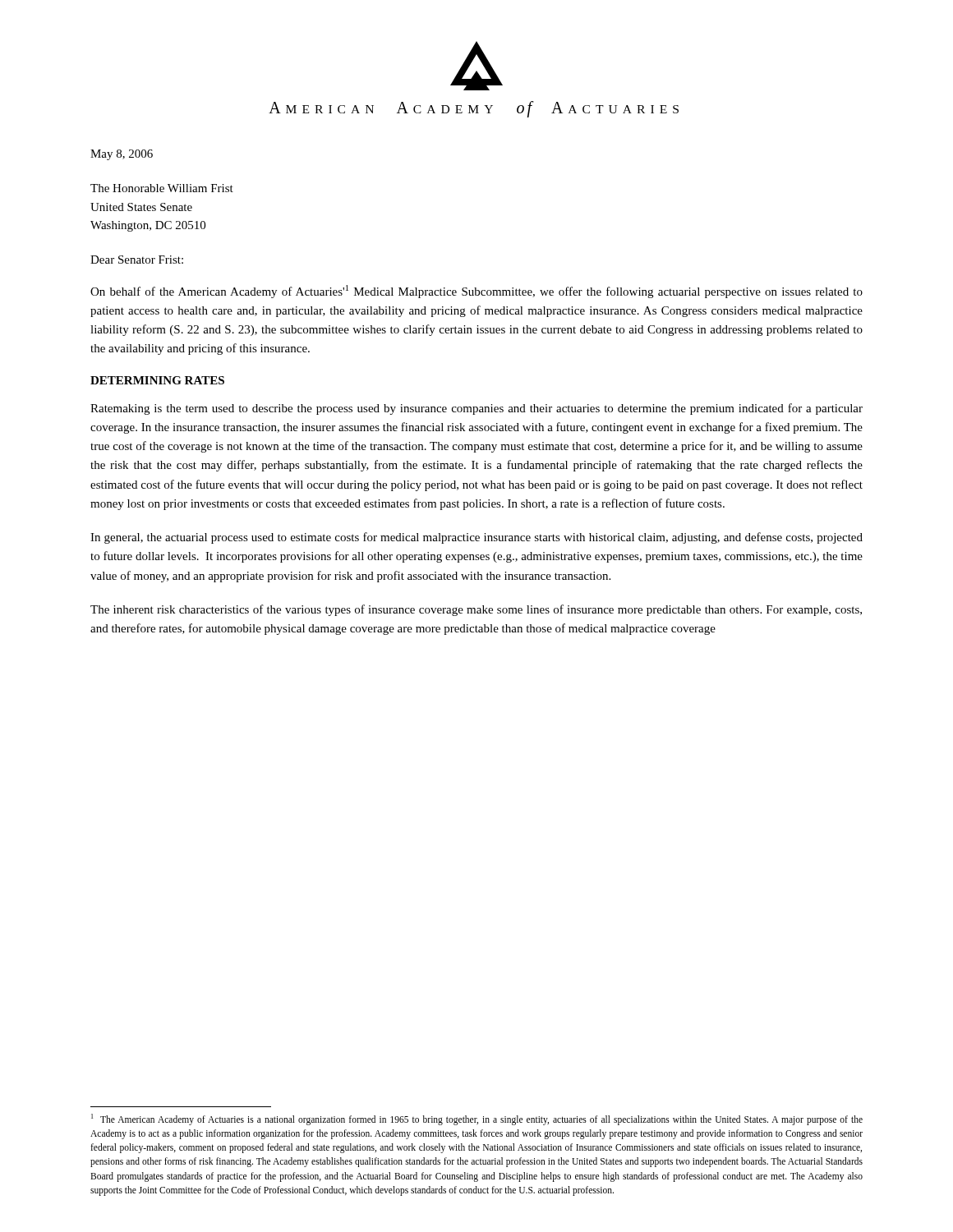Select the text block that says "On behalf of the American"
Image resolution: width=953 pixels, height=1232 pixels.
pyautogui.click(x=476, y=319)
